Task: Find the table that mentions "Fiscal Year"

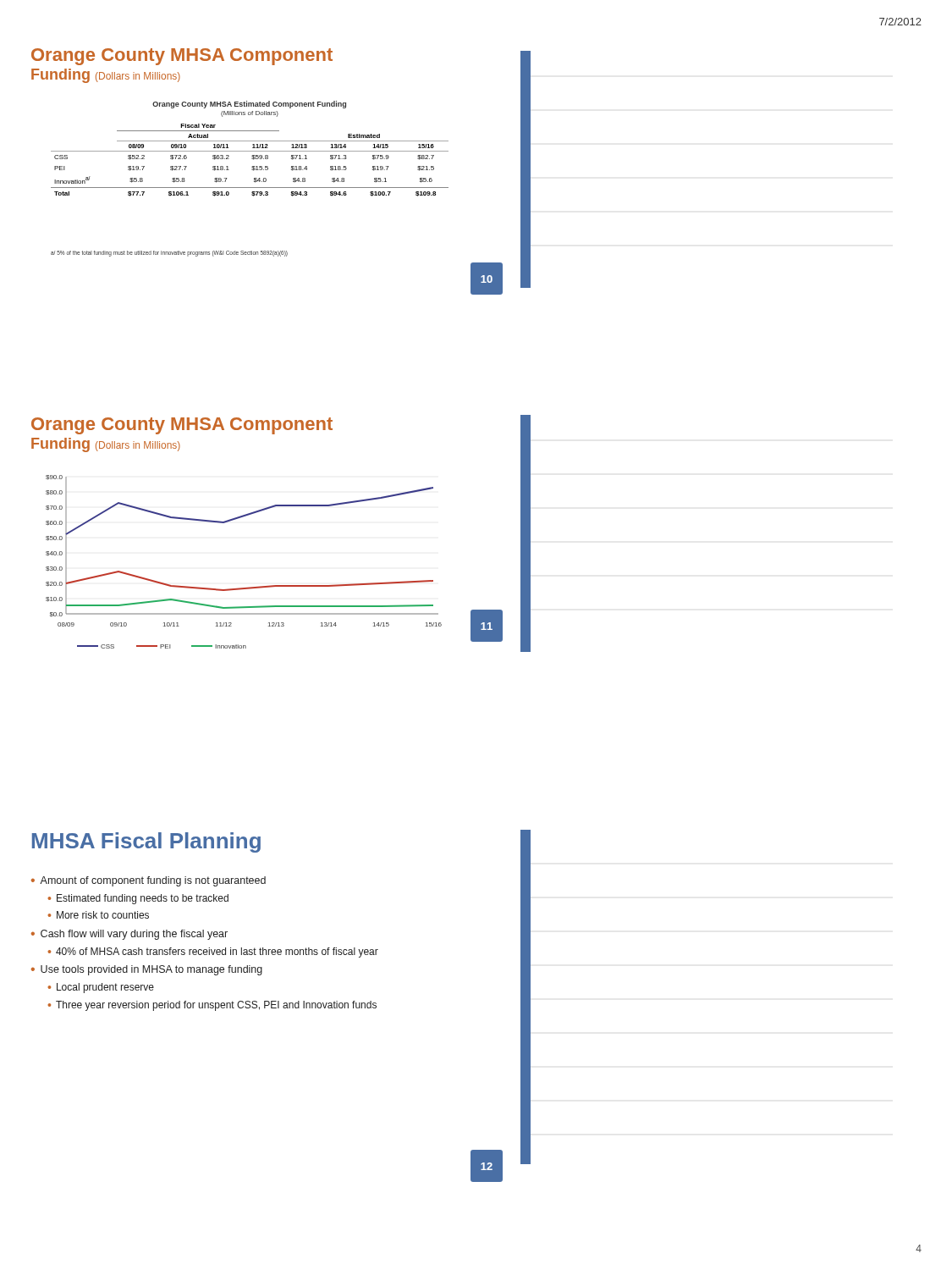Action: point(250,149)
